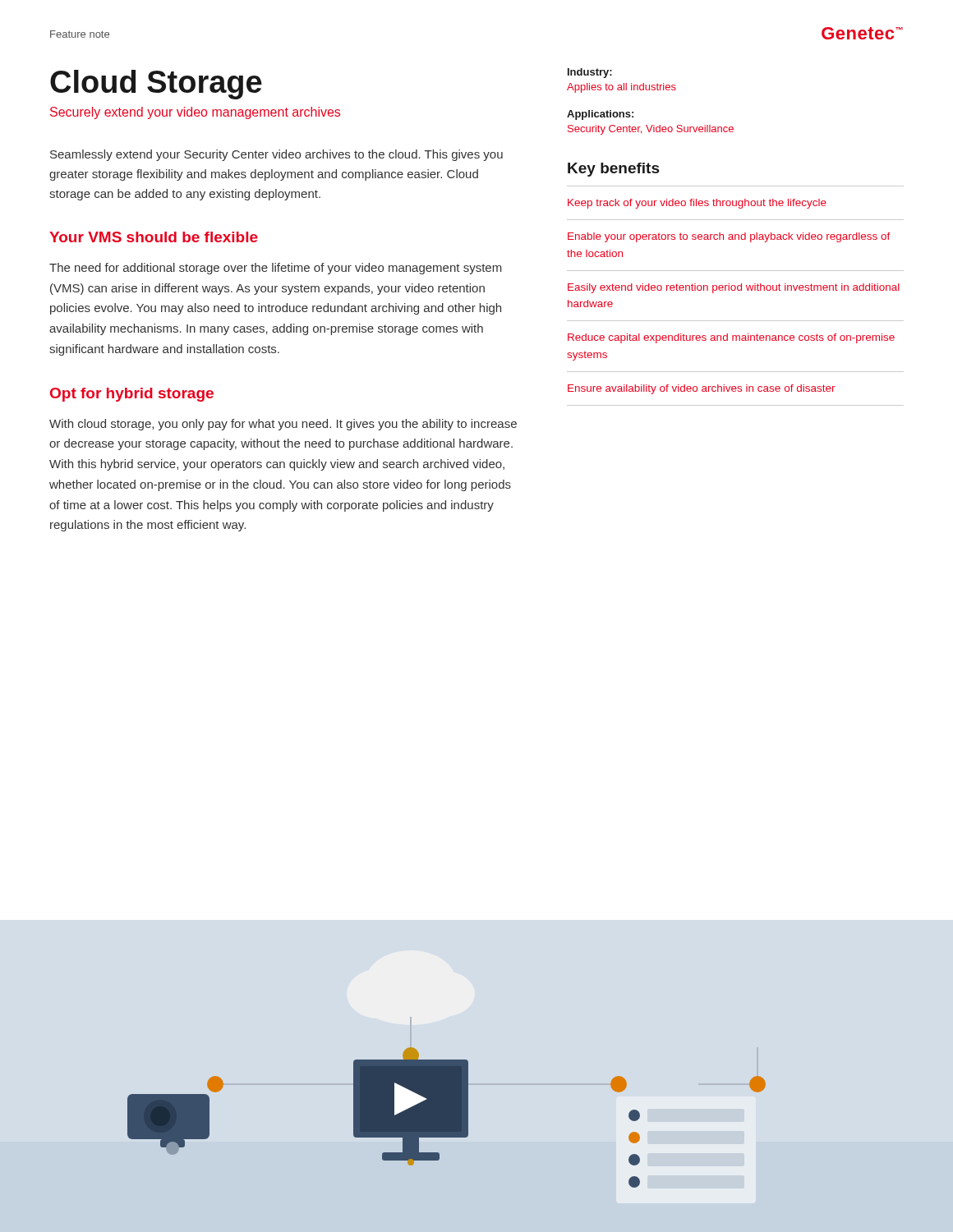This screenshot has height=1232, width=953.
Task: Point to the region starting "Opt for hybrid storage"
Action: pyautogui.click(x=132, y=395)
